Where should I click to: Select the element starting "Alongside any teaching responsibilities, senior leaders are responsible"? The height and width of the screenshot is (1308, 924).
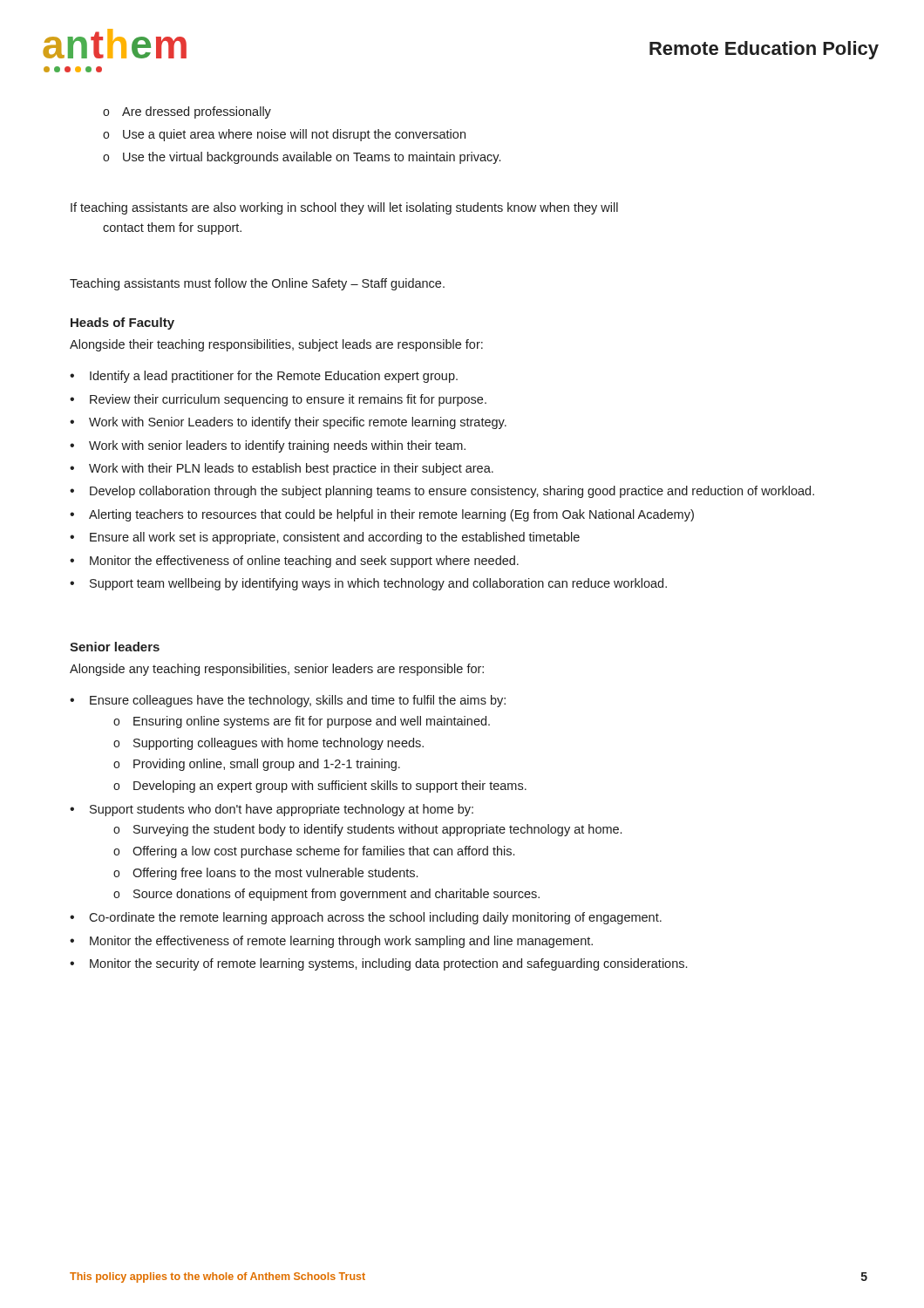pos(469,669)
